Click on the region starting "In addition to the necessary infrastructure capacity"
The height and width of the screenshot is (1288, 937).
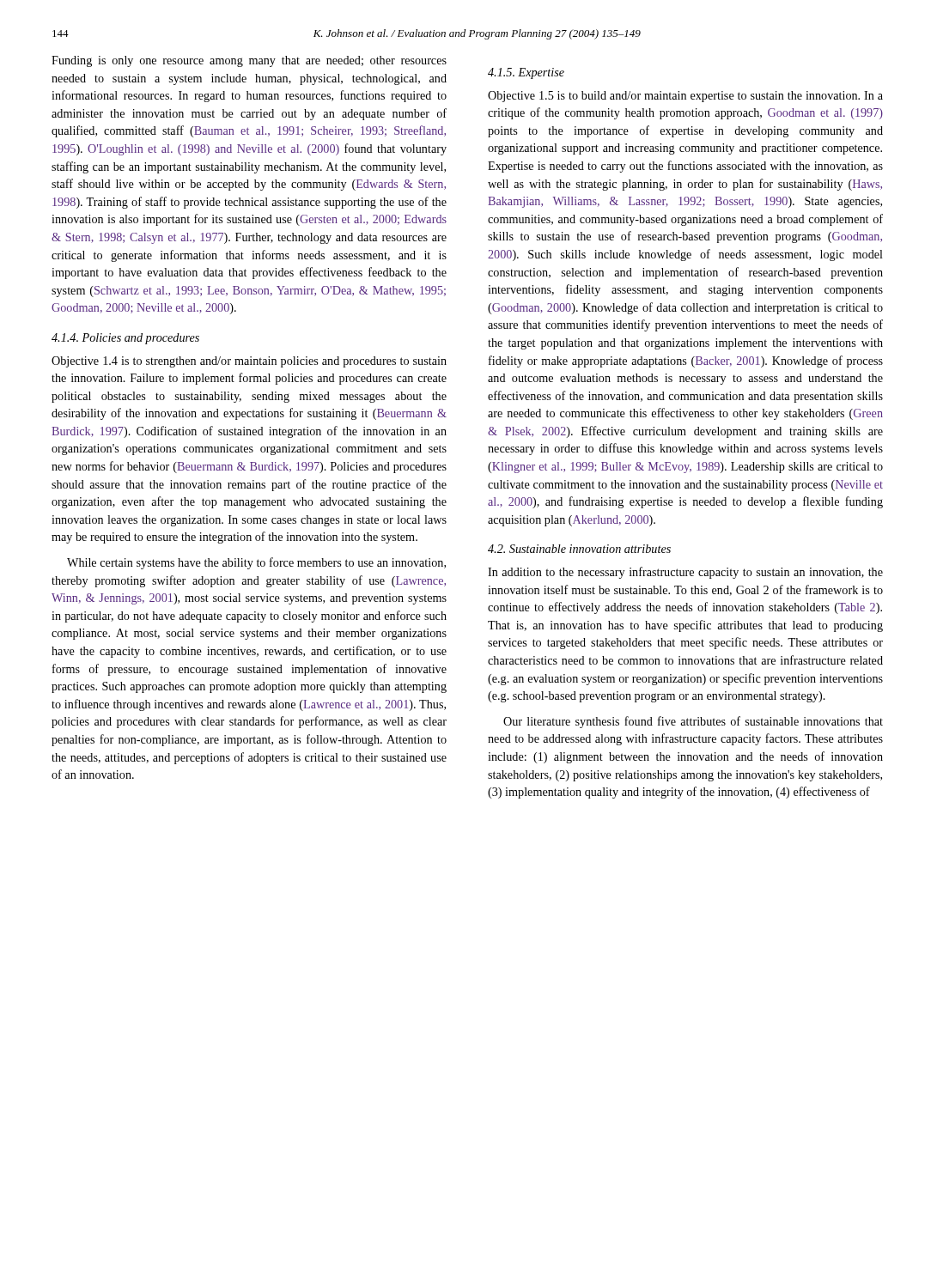685,682
